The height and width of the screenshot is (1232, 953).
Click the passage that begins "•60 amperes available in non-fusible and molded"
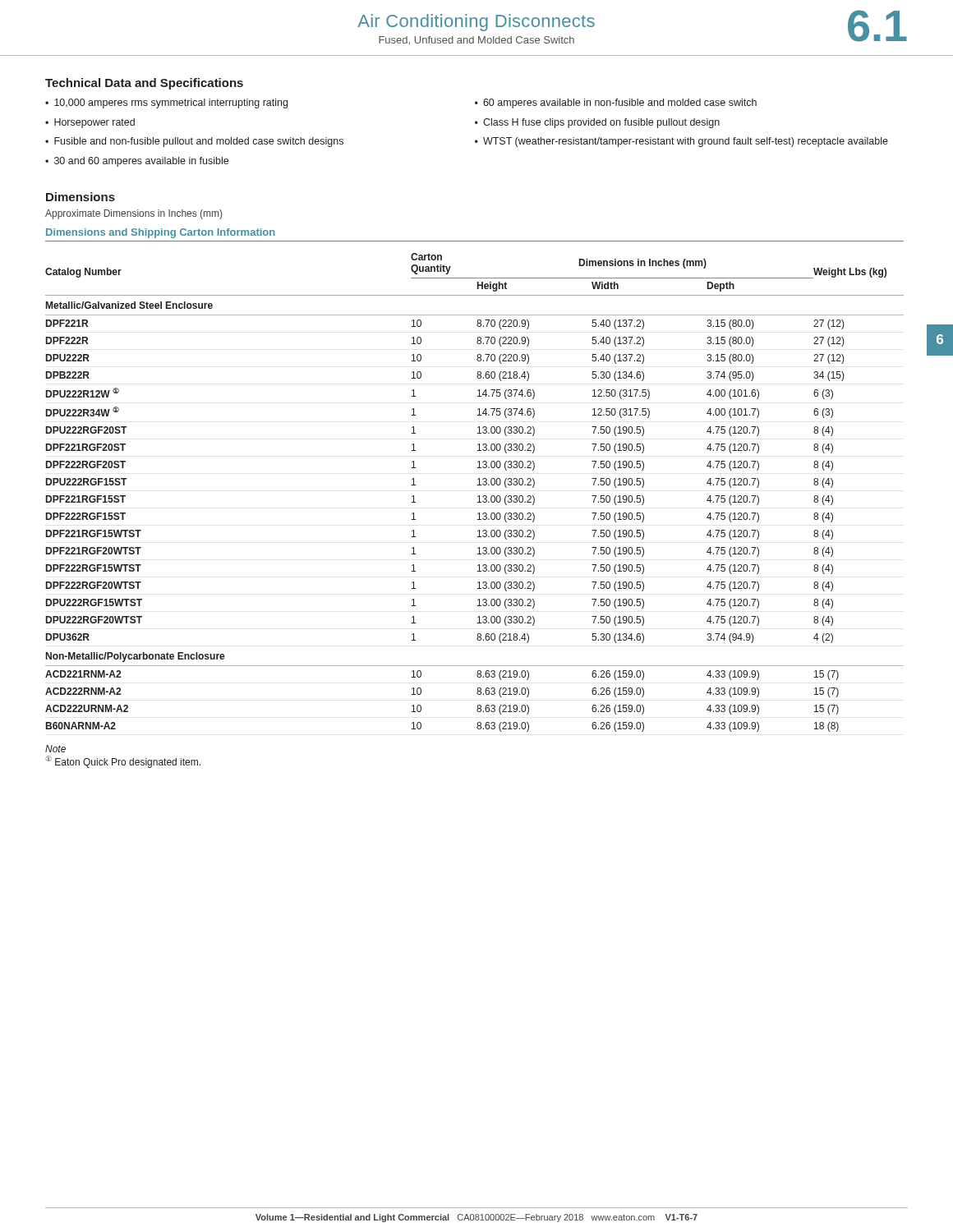point(616,104)
